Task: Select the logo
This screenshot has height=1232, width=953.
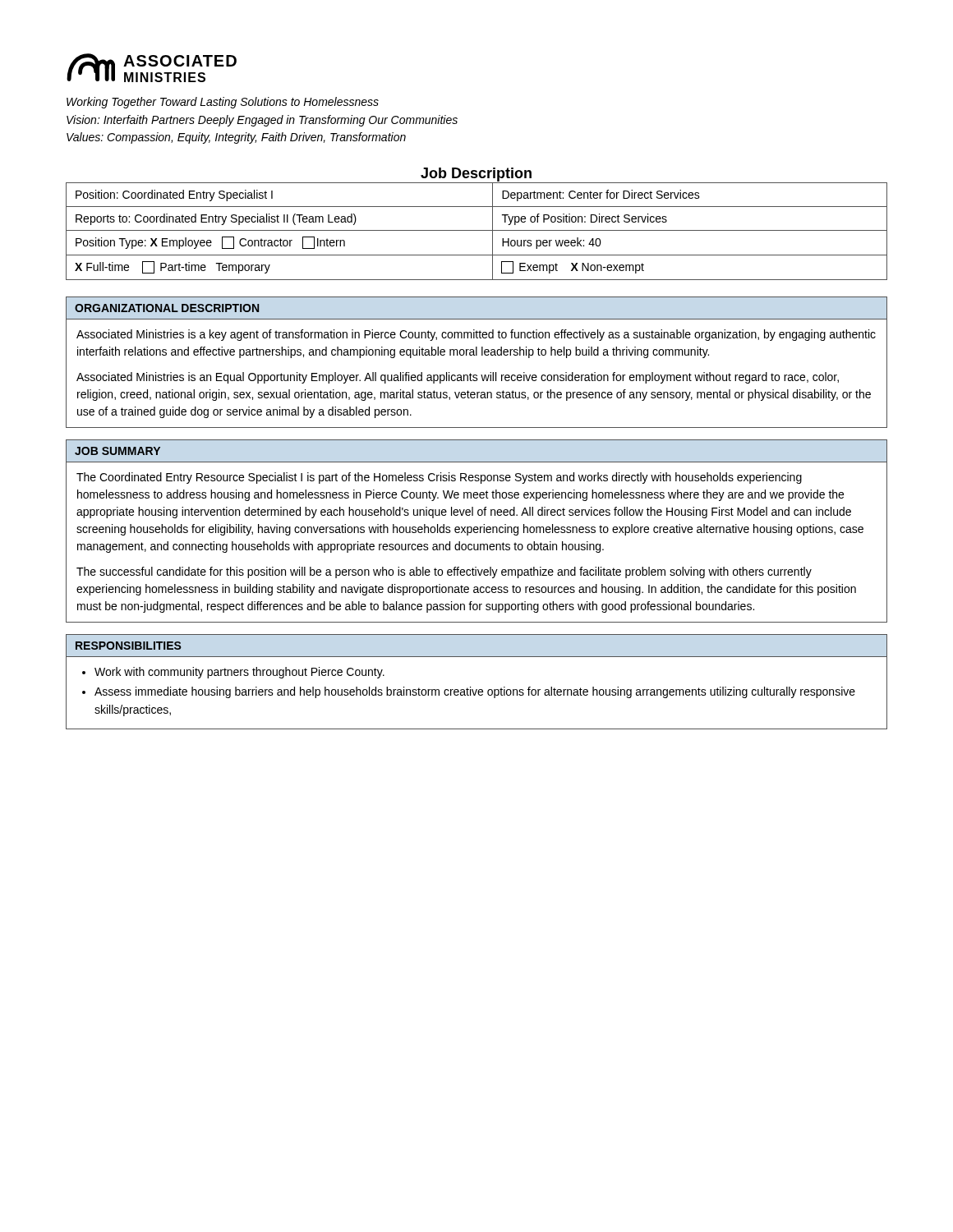Action: point(476,69)
